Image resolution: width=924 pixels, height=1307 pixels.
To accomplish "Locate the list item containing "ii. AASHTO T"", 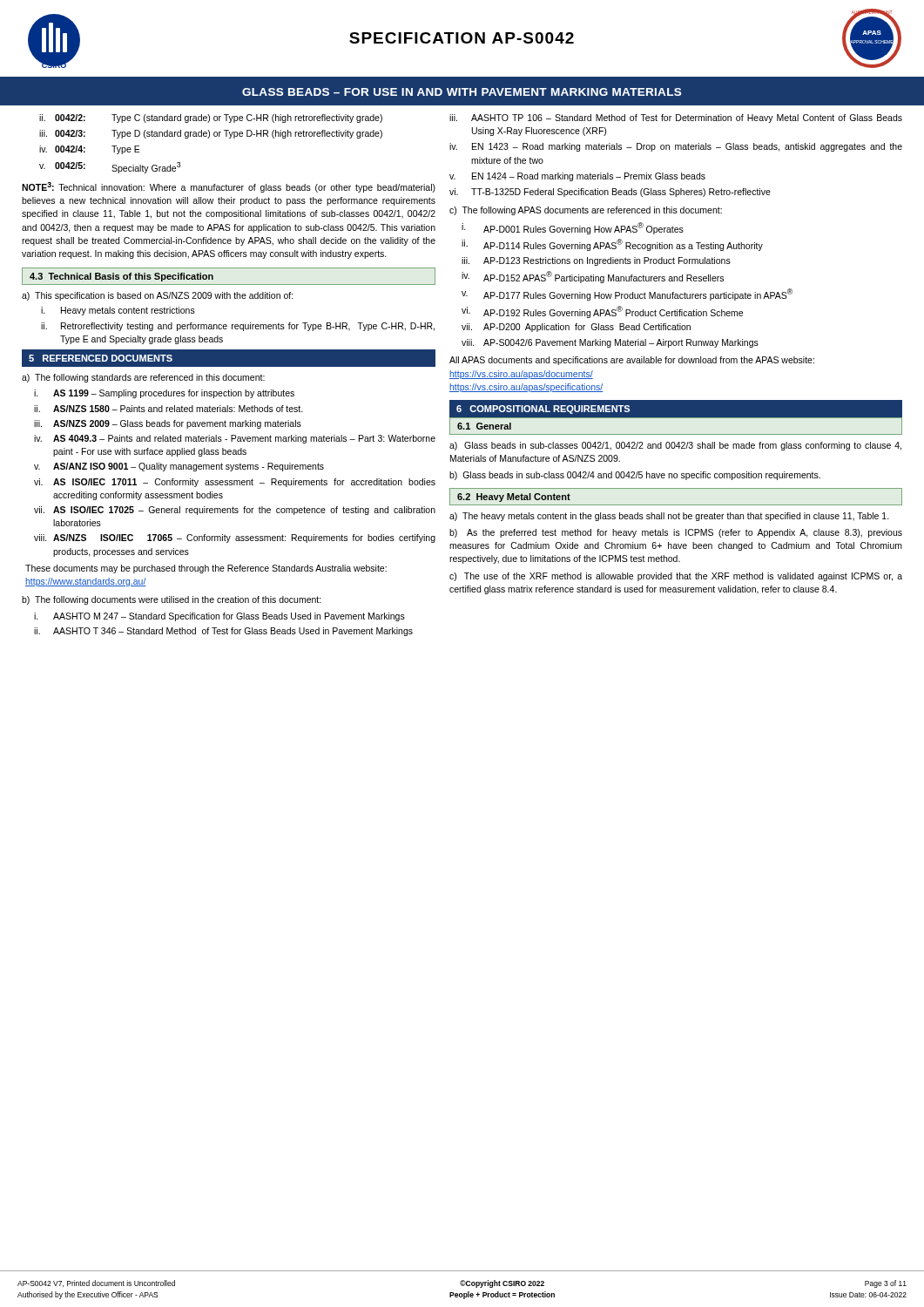I will [x=235, y=631].
